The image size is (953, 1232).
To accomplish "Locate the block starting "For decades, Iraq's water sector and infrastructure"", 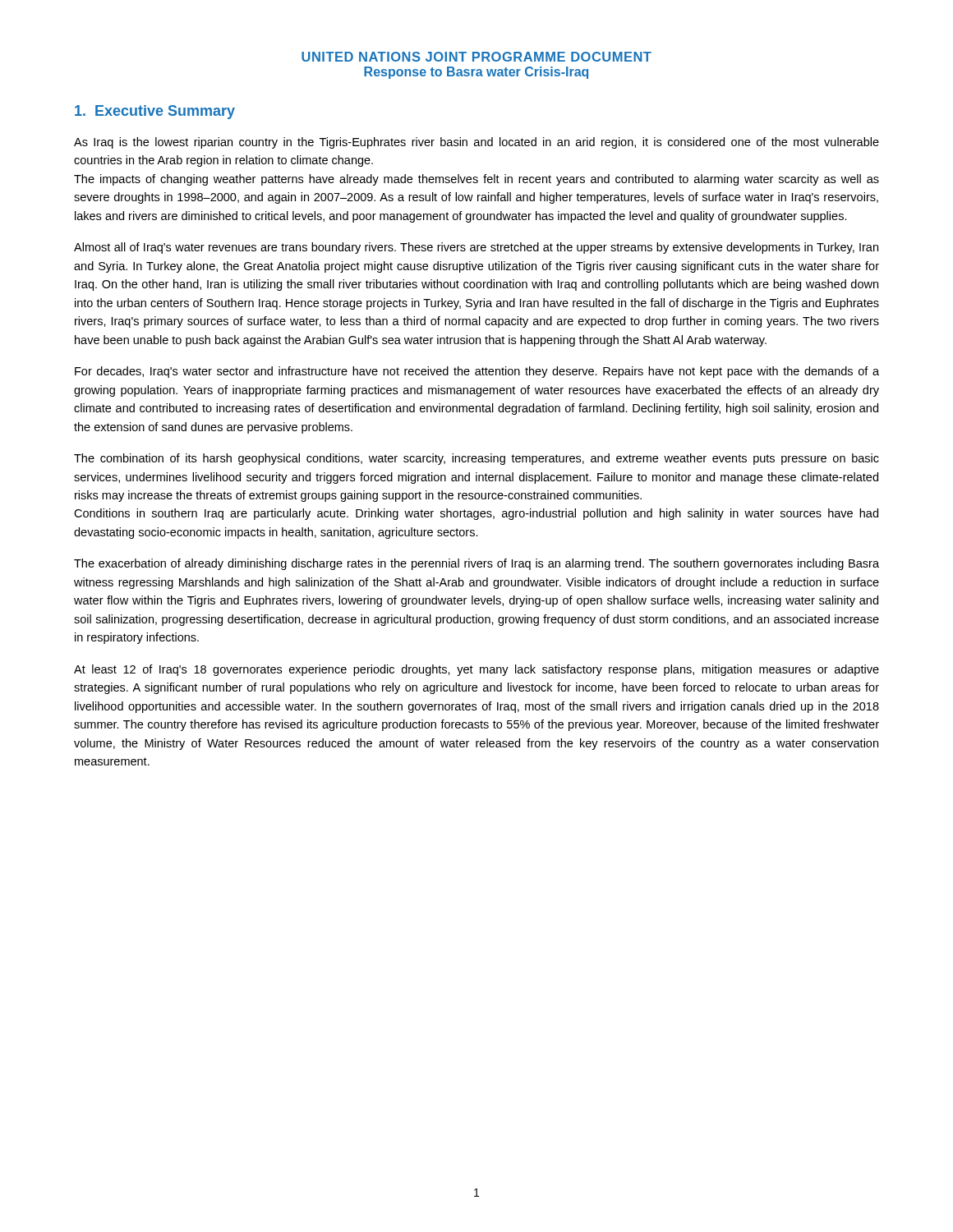I will tap(476, 399).
